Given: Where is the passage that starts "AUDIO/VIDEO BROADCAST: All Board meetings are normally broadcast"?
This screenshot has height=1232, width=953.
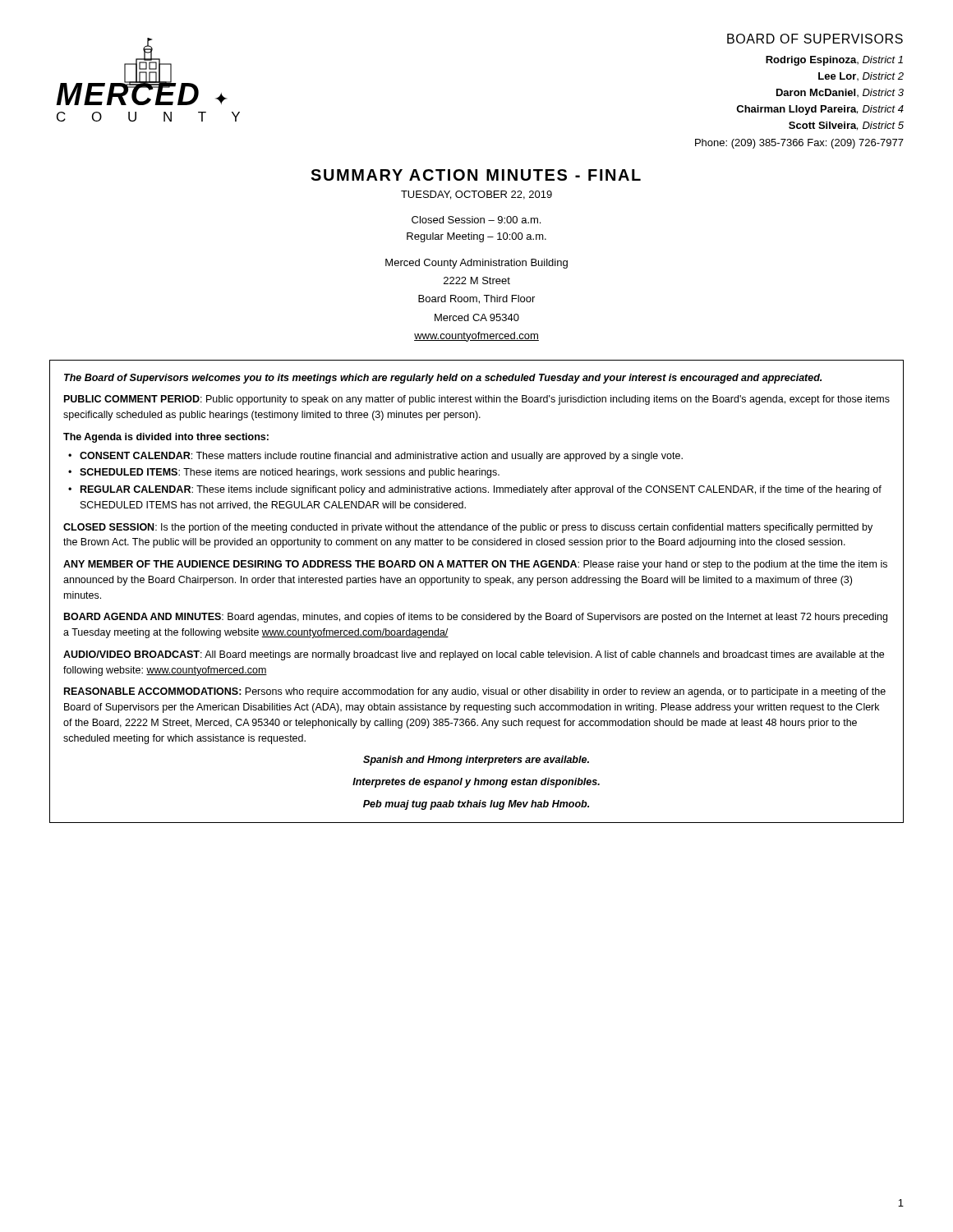Looking at the screenshot, I should click(x=474, y=662).
